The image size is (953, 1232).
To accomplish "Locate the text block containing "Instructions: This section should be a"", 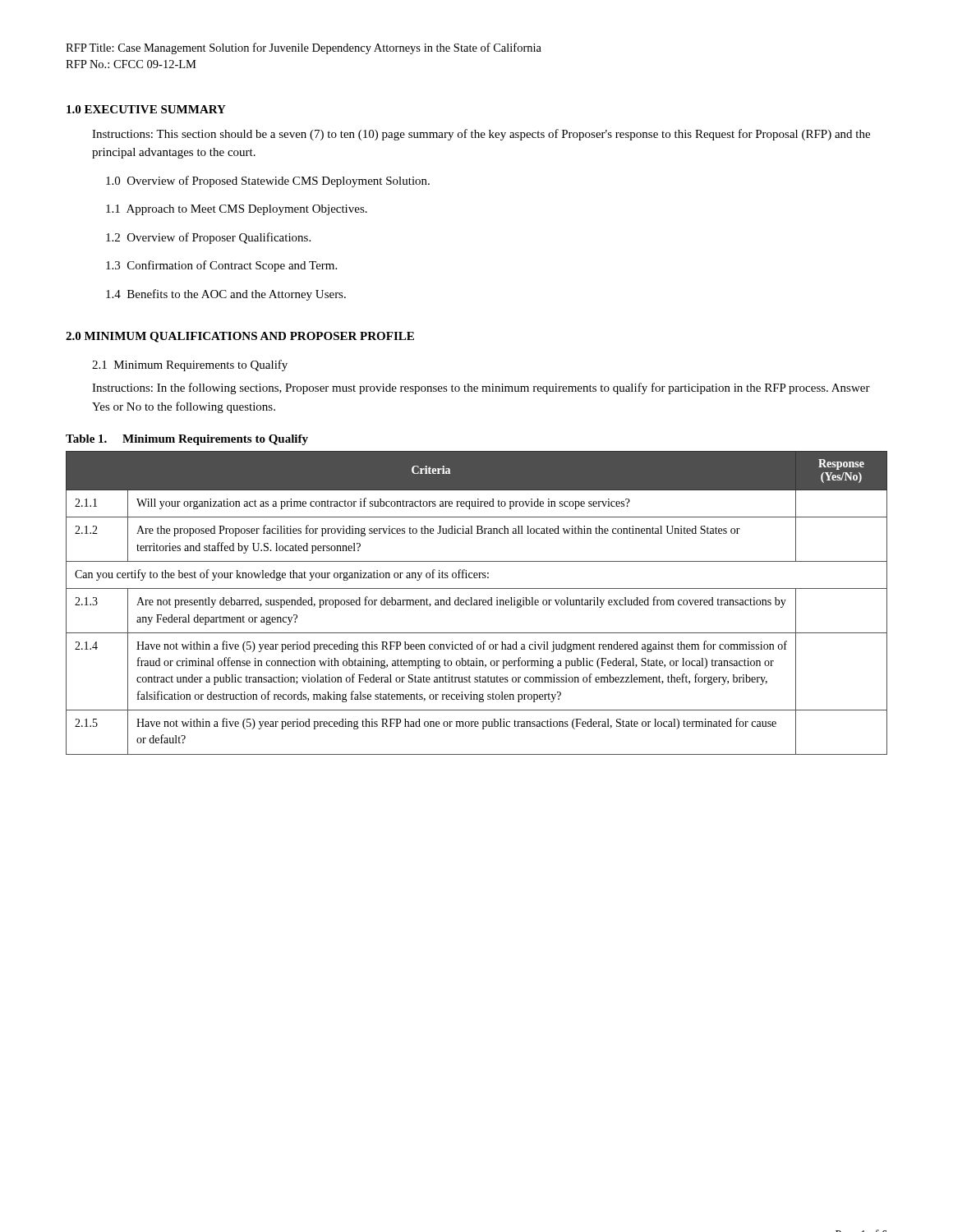I will (x=481, y=143).
